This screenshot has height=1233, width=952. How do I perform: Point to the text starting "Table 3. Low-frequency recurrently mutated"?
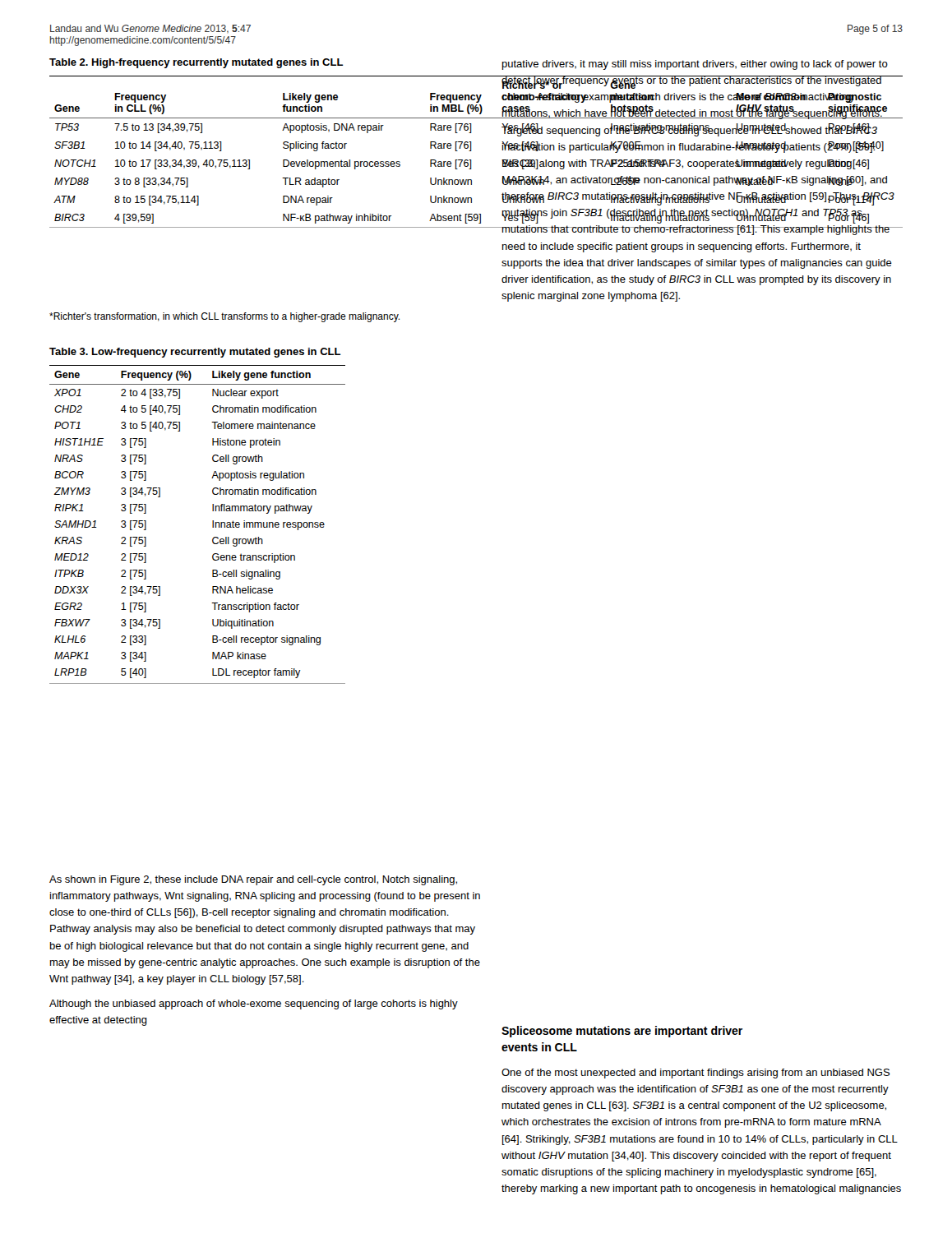pyautogui.click(x=195, y=351)
